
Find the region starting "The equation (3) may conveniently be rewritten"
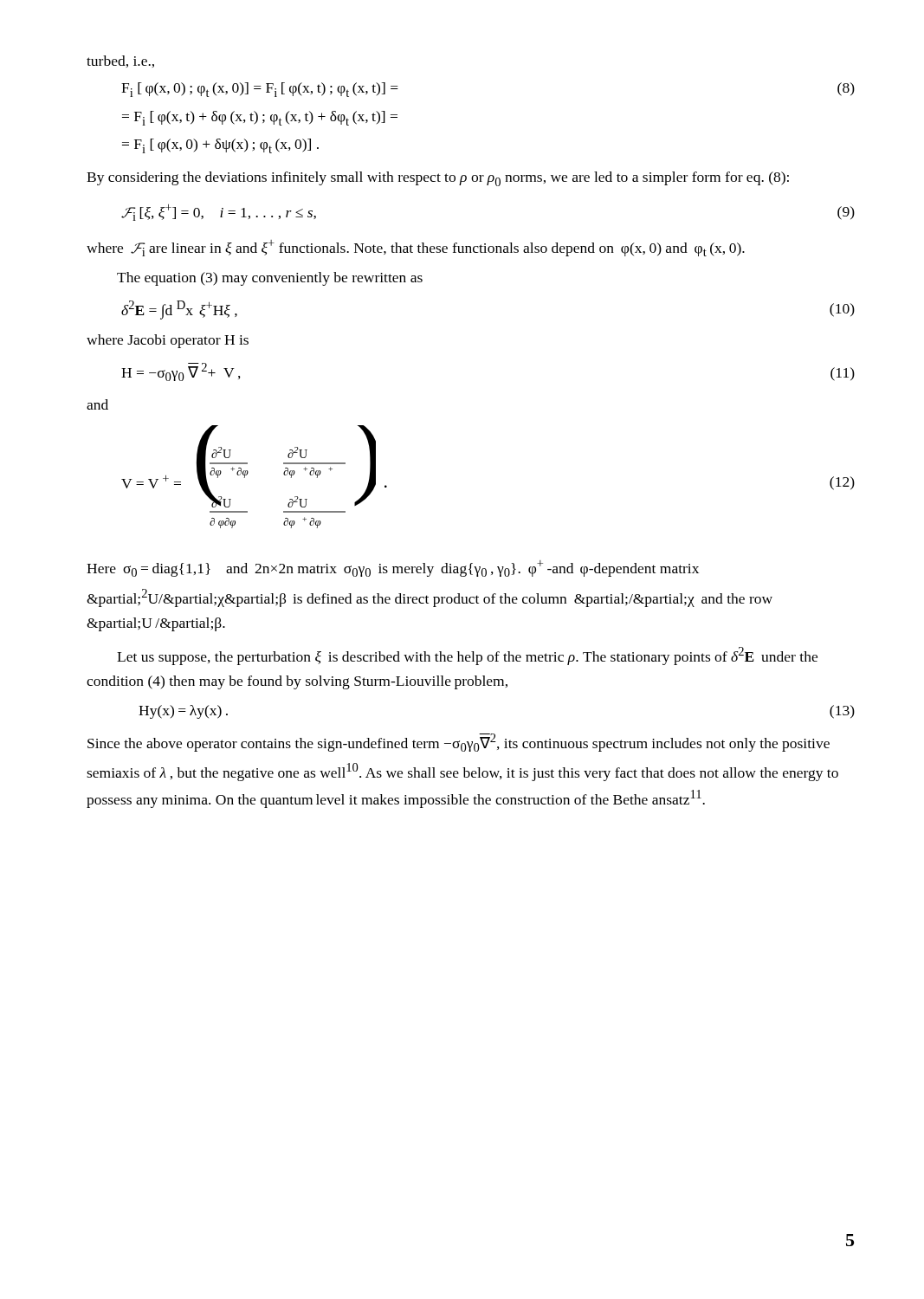click(x=270, y=277)
